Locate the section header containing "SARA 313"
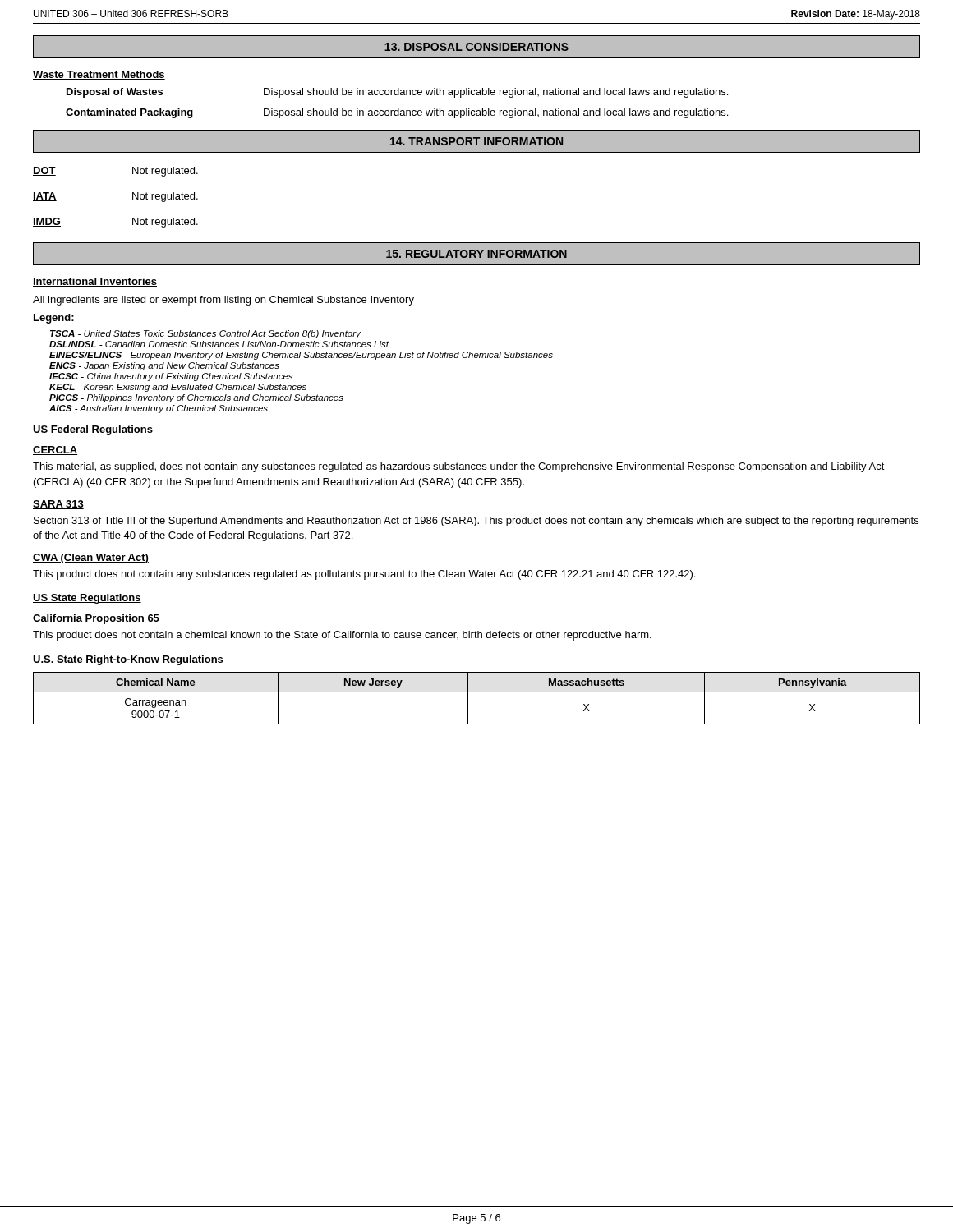The width and height of the screenshot is (953, 1232). pyautogui.click(x=58, y=504)
